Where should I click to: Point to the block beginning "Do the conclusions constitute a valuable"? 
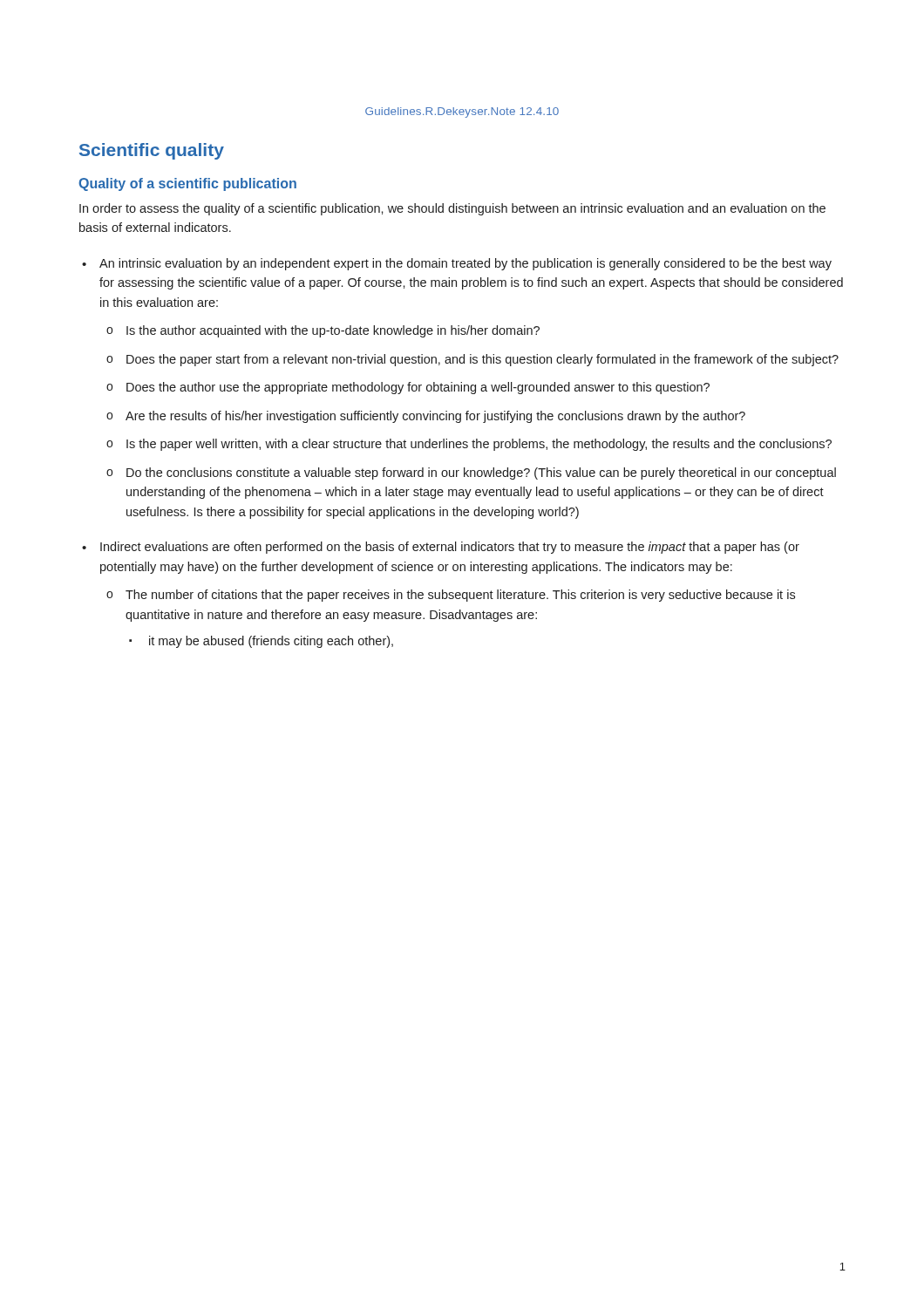click(x=481, y=492)
